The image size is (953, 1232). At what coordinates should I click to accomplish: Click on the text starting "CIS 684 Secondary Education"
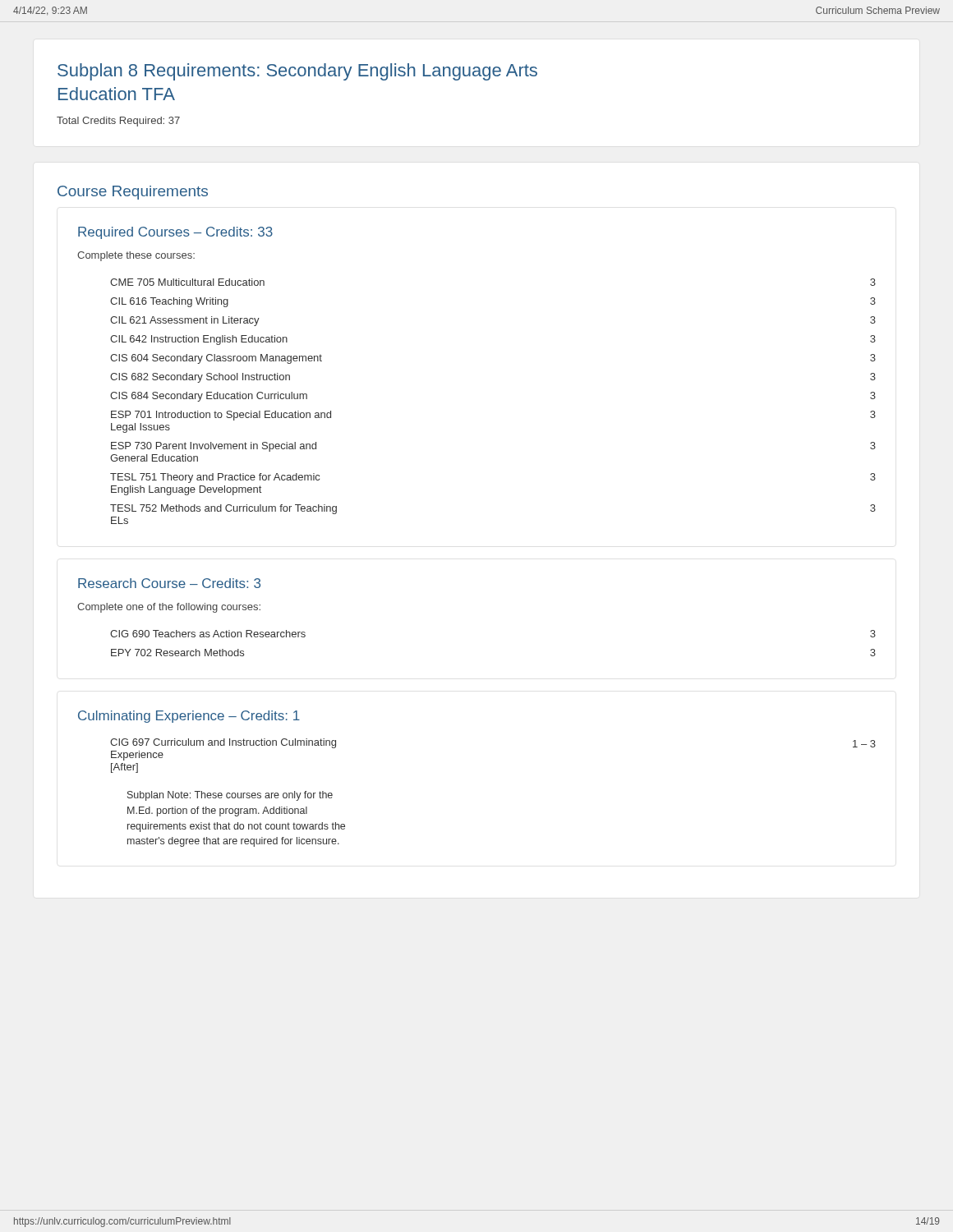tap(213, 396)
